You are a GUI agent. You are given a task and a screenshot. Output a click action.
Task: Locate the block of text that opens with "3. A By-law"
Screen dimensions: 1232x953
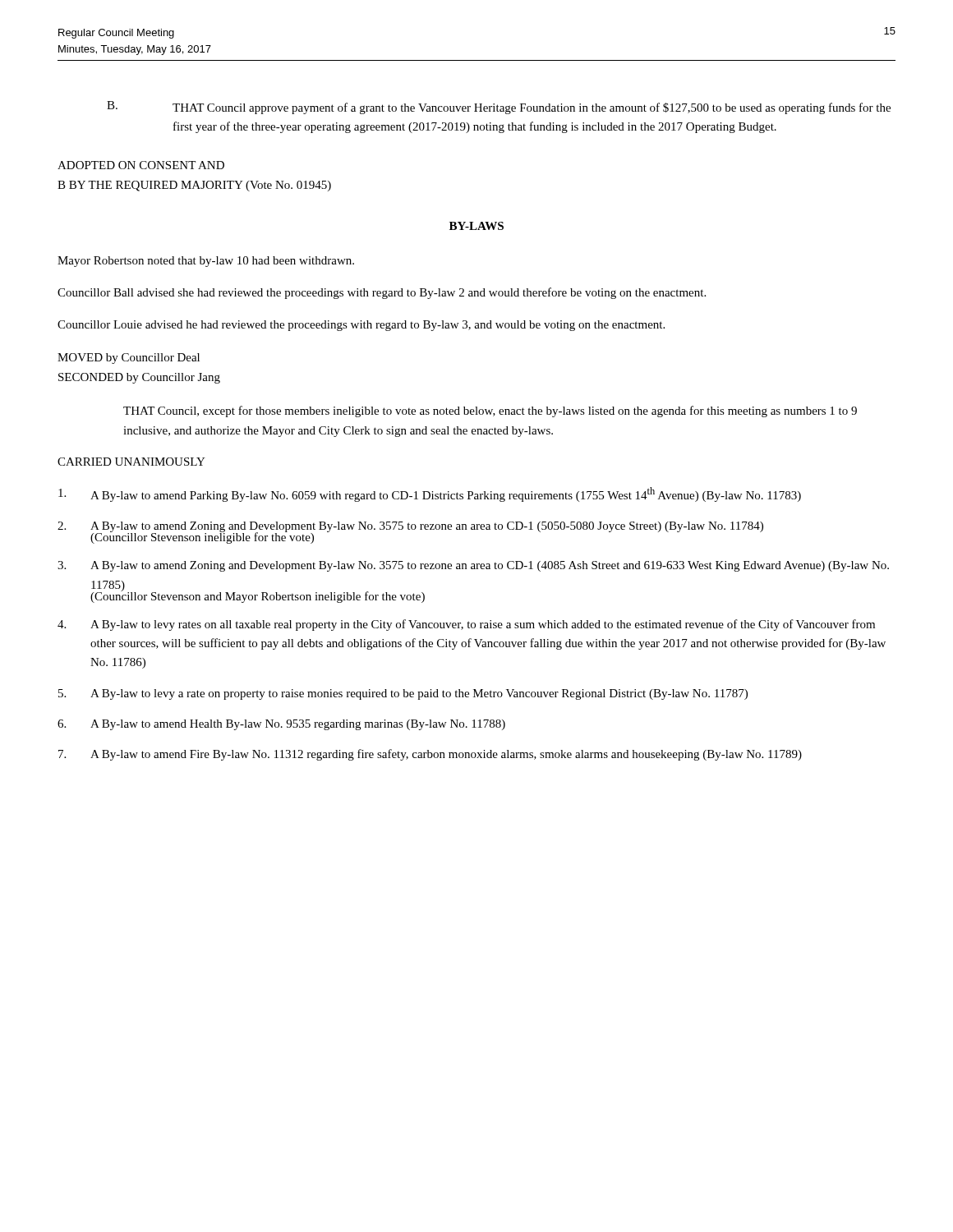tap(476, 575)
